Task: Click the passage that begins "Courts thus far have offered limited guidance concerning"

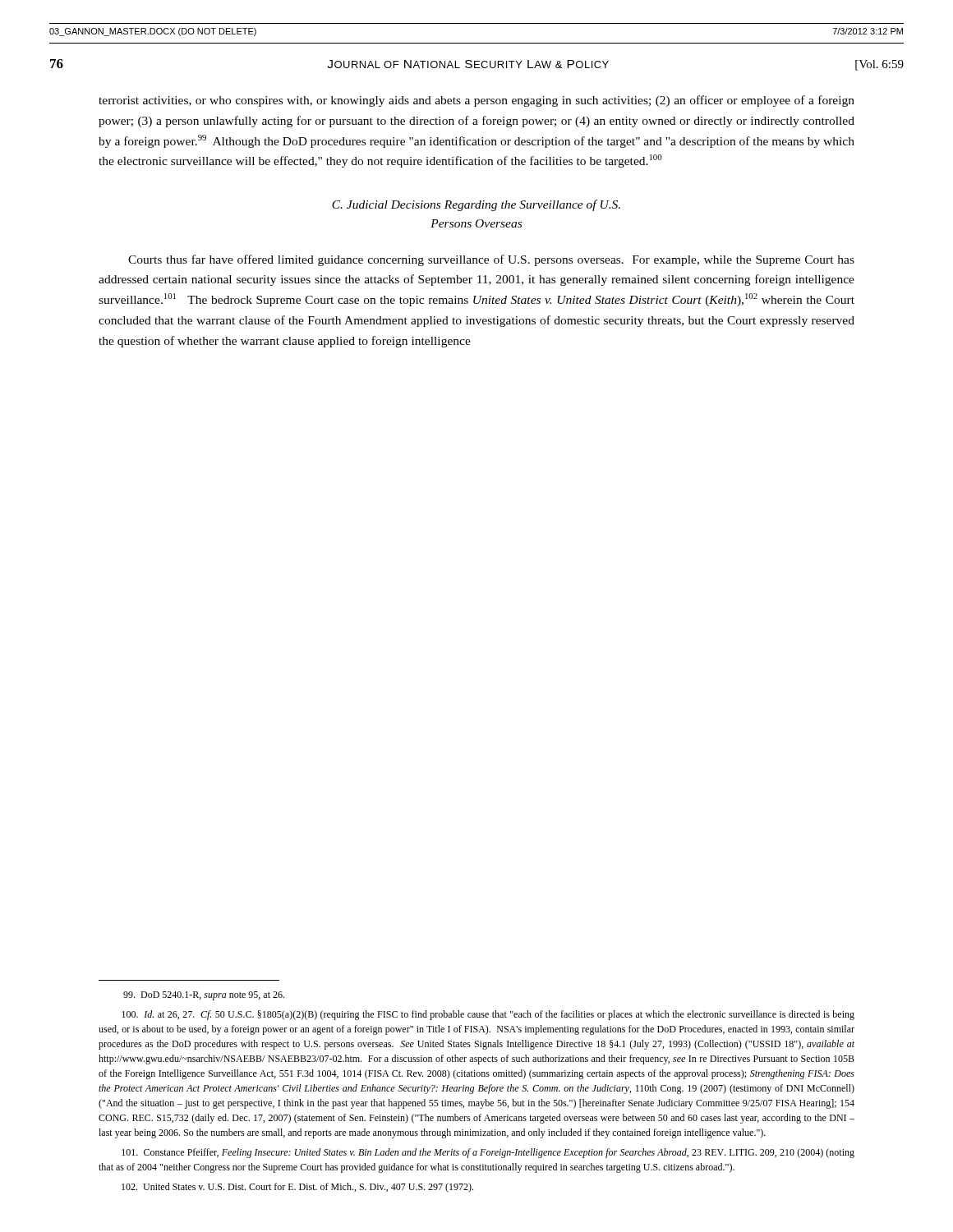Action: tap(476, 300)
